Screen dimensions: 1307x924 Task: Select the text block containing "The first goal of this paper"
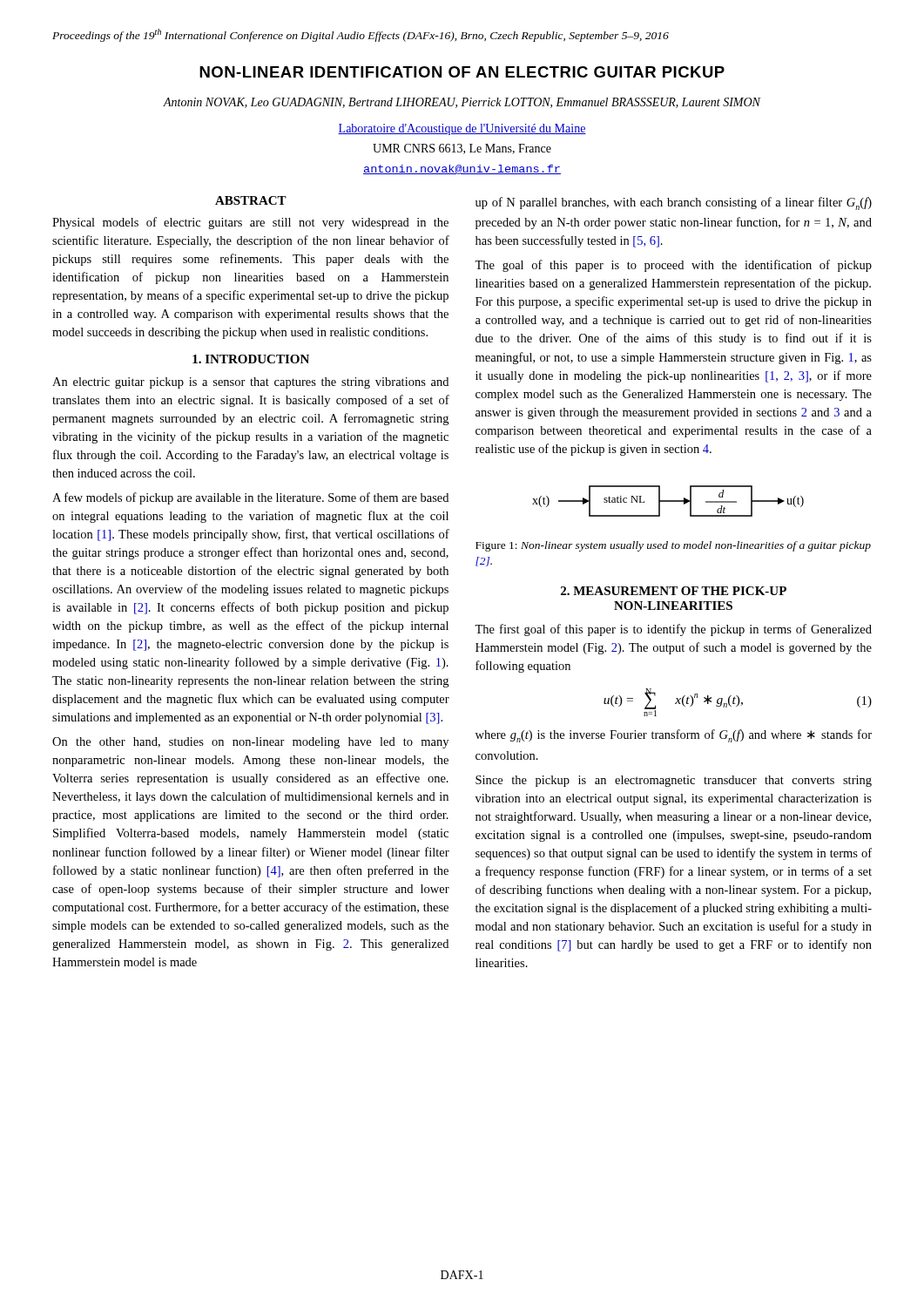pyautogui.click(x=673, y=648)
